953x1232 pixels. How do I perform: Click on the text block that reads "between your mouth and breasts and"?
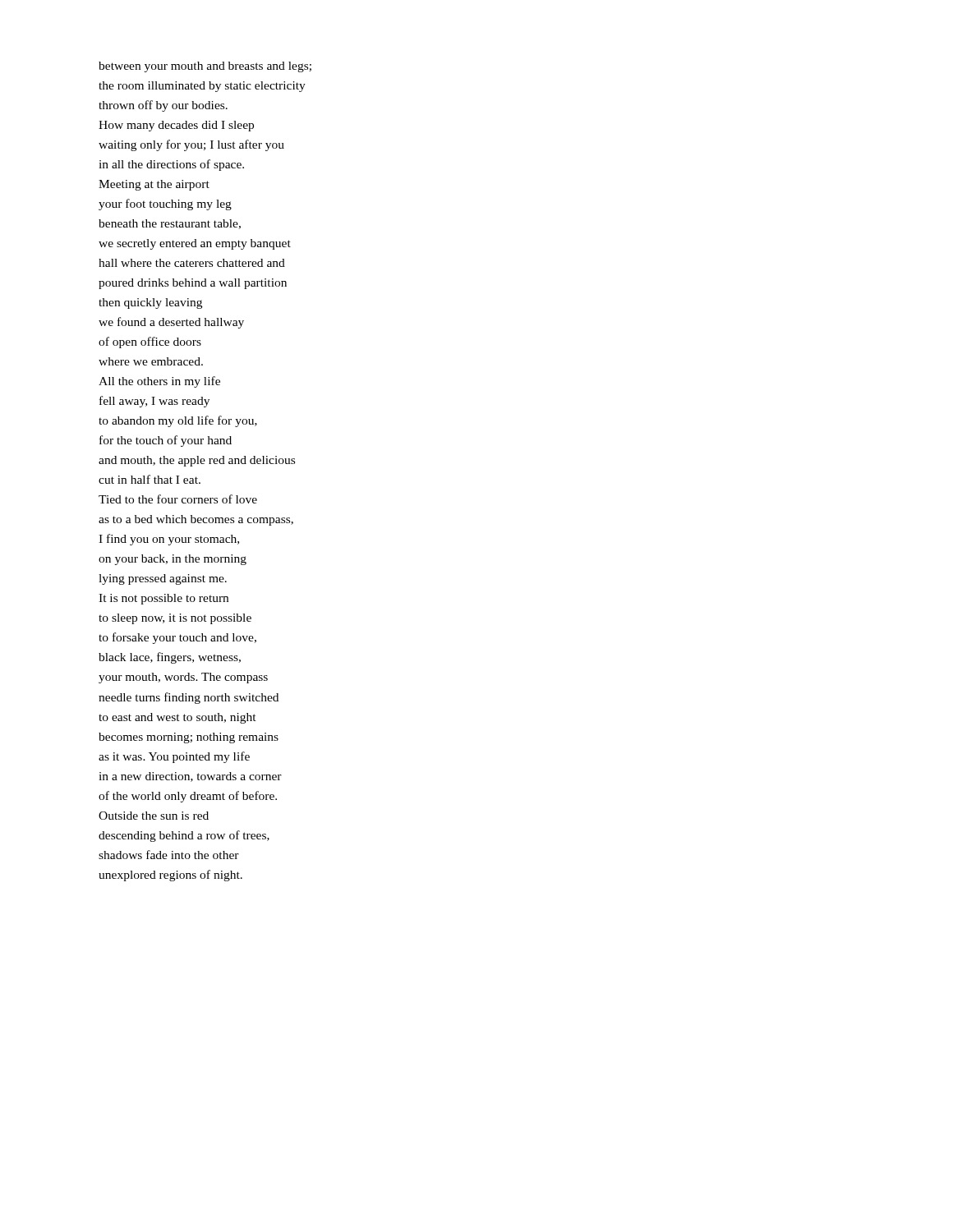tap(205, 470)
